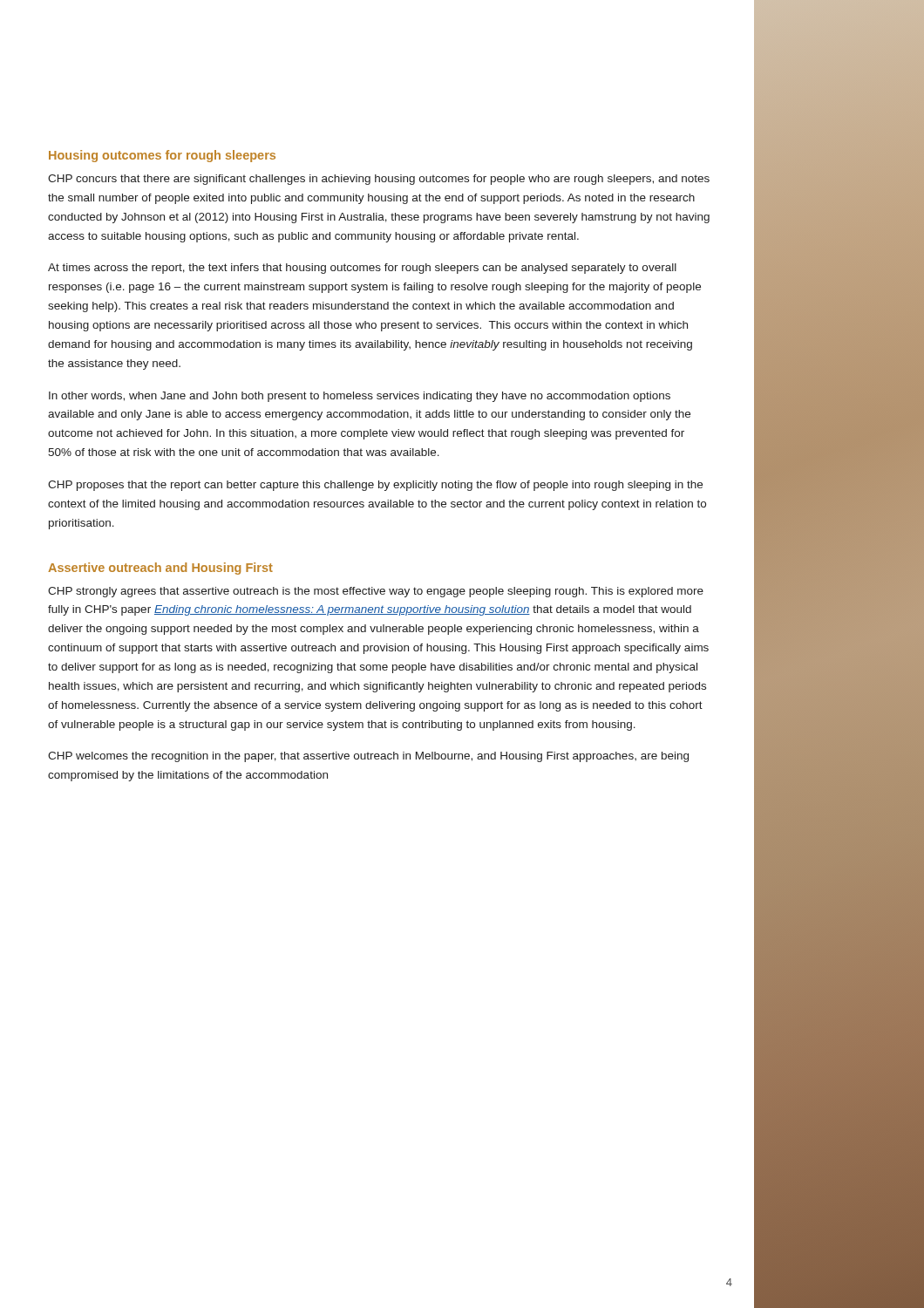Find the element starting "CHP proposes that"
The height and width of the screenshot is (1308, 924).
(x=377, y=504)
